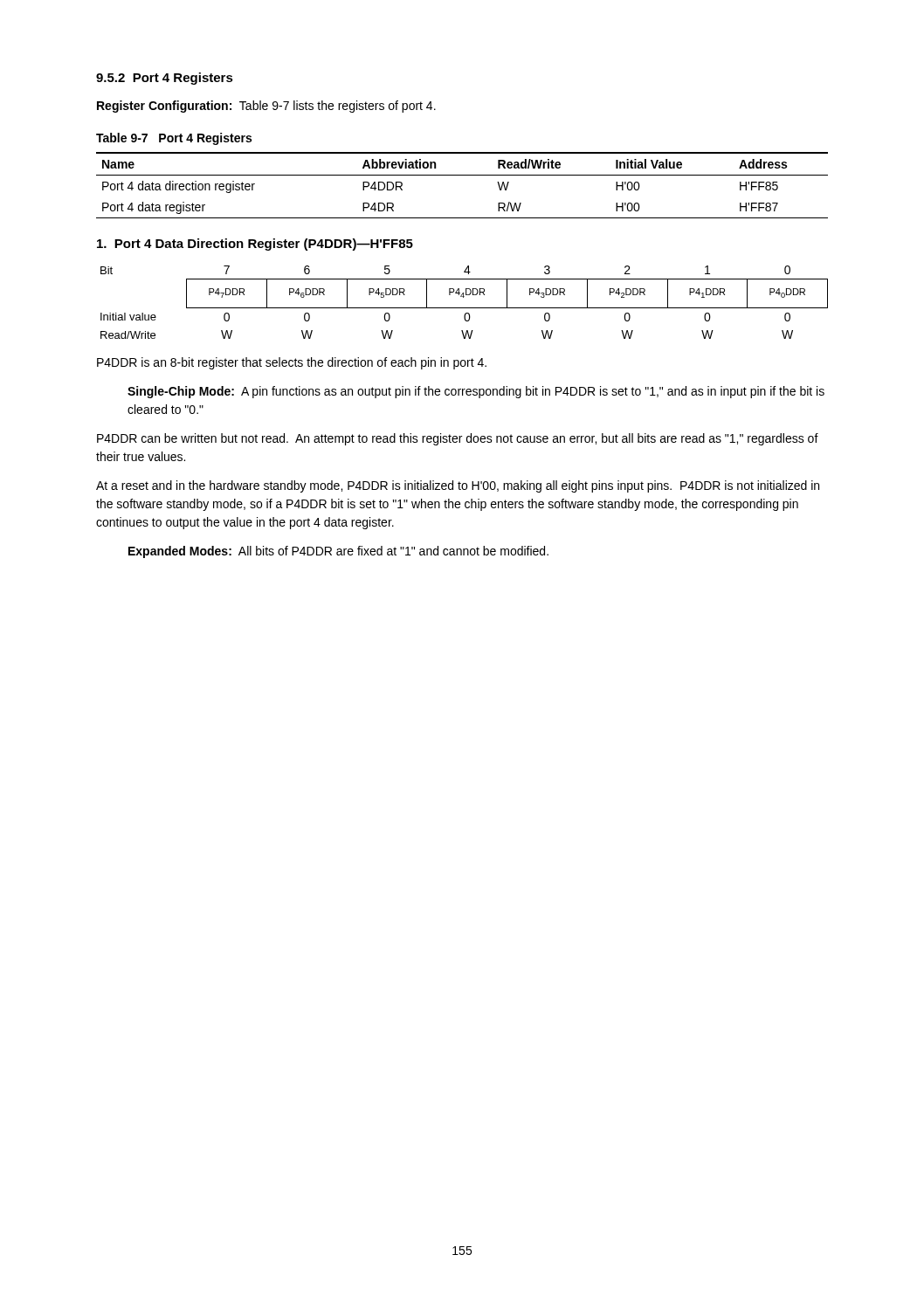
Task: Point to the text block starting "Register Configuration: Table 9-7 lists the registers"
Action: coord(266,106)
